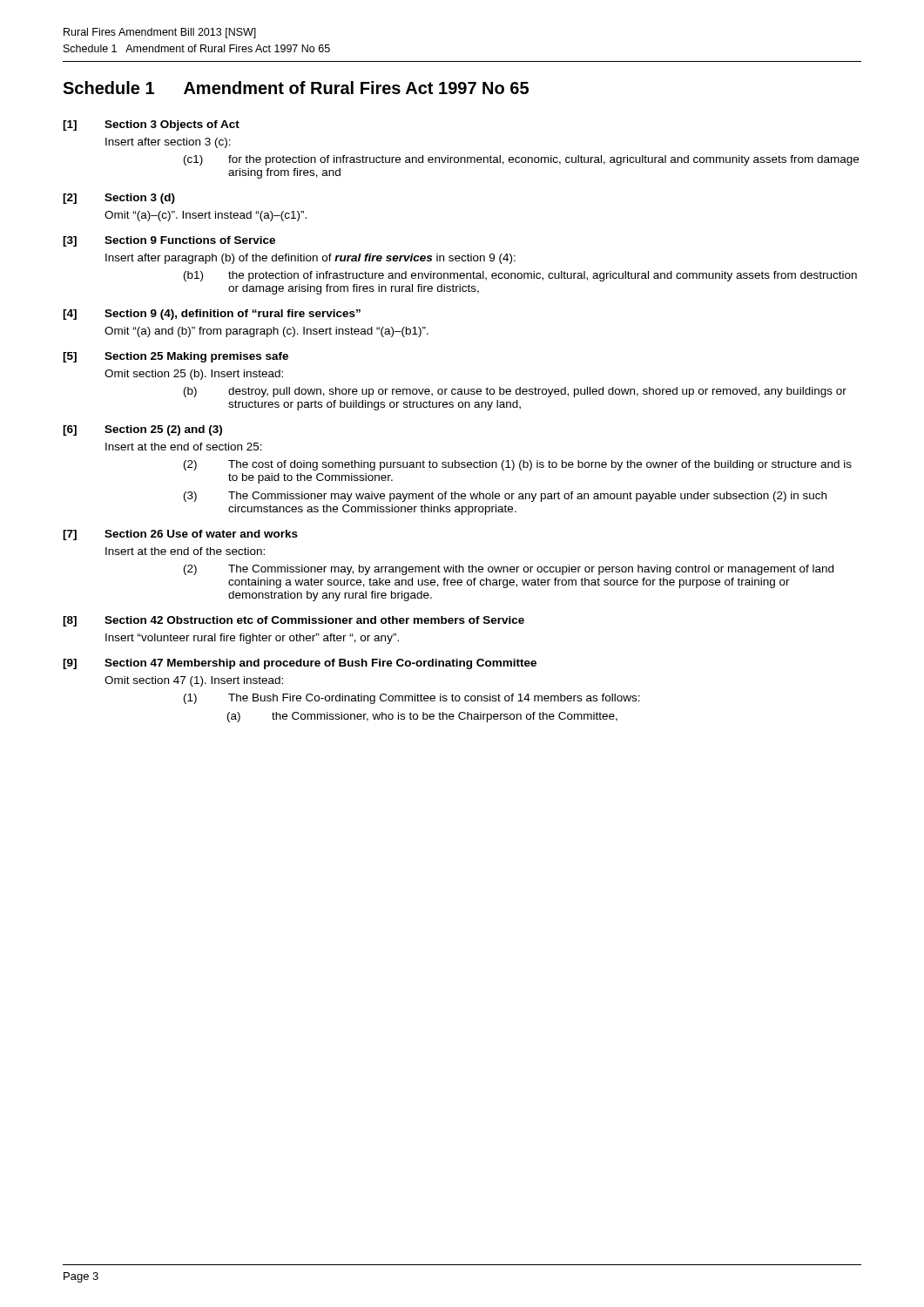
Task: Navigate to the text block starting "[4] Section 9 (4), definition of “rural"
Action: pos(212,313)
